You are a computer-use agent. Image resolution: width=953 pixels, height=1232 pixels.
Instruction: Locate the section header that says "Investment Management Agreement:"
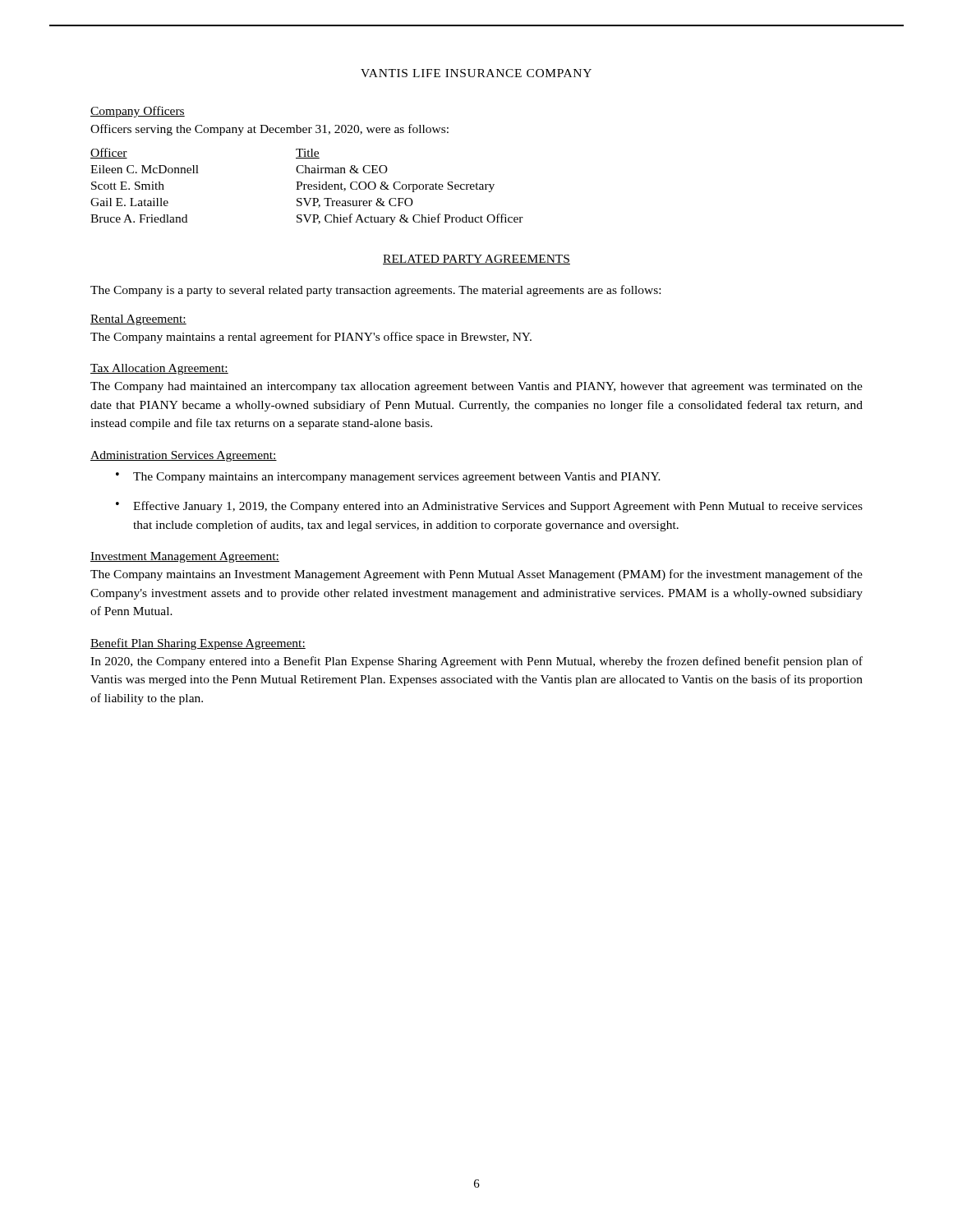tap(185, 556)
